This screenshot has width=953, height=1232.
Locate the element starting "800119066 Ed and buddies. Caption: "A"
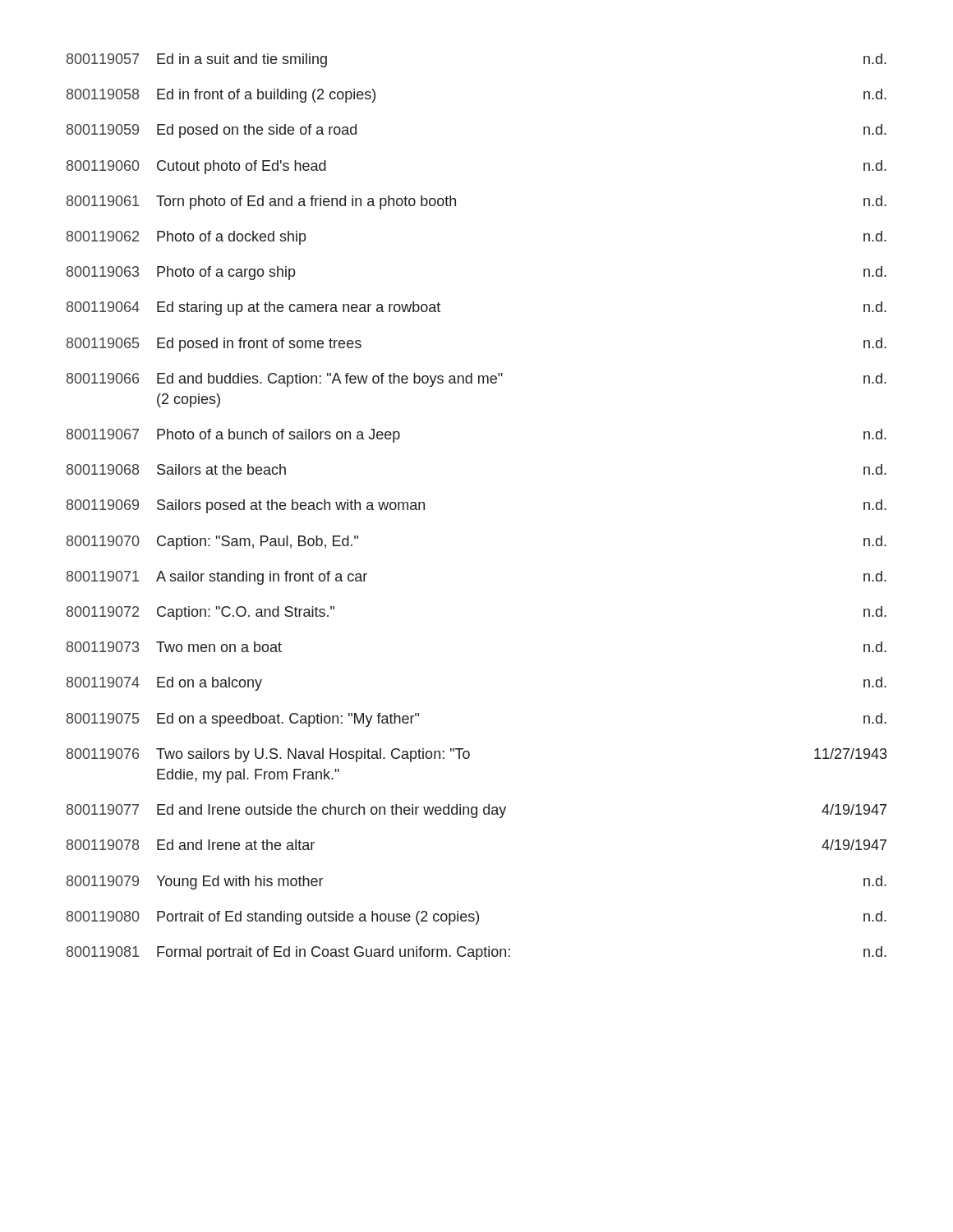476,389
